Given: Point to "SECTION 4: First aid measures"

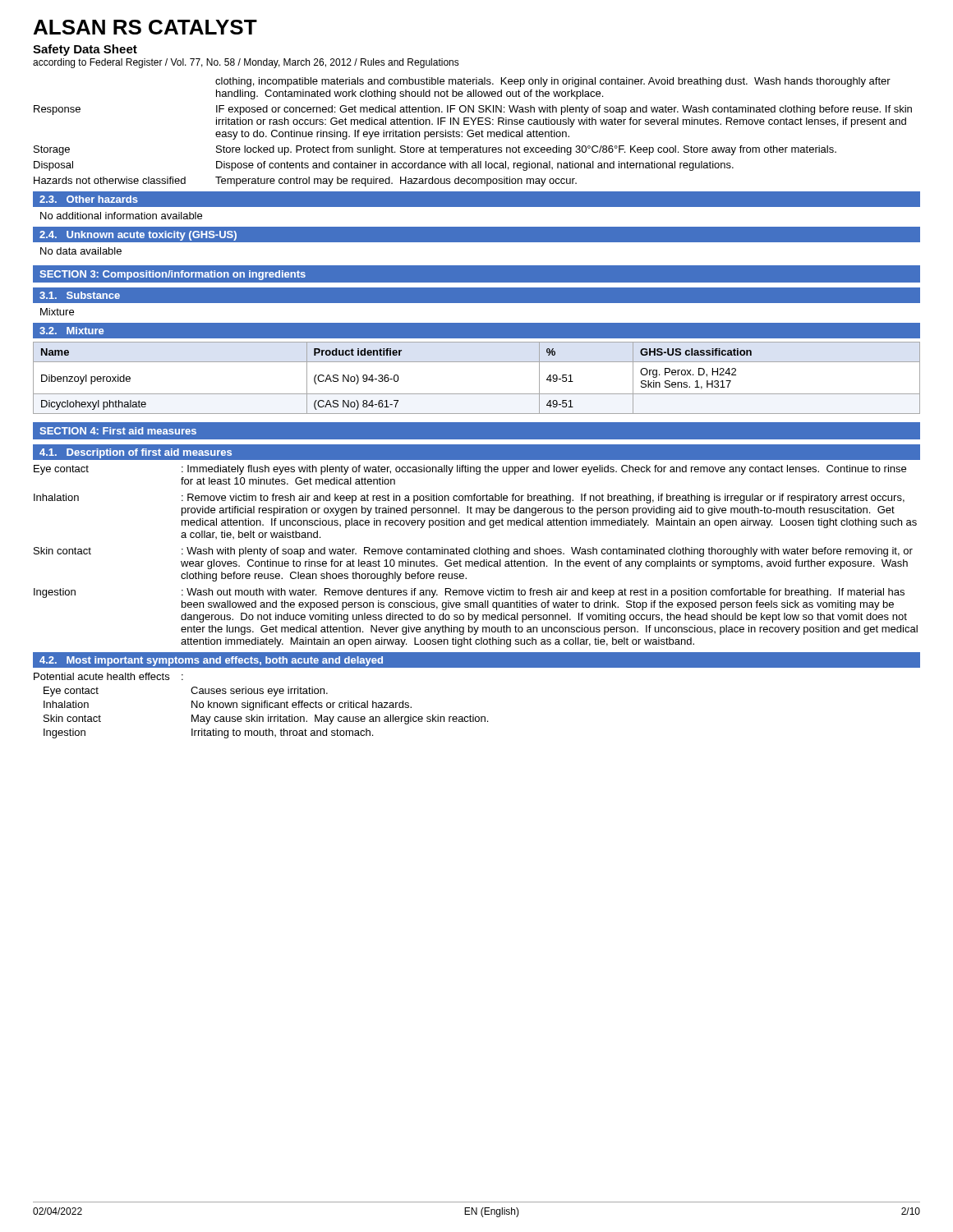Looking at the screenshot, I should pyautogui.click(x=476, y=431).
